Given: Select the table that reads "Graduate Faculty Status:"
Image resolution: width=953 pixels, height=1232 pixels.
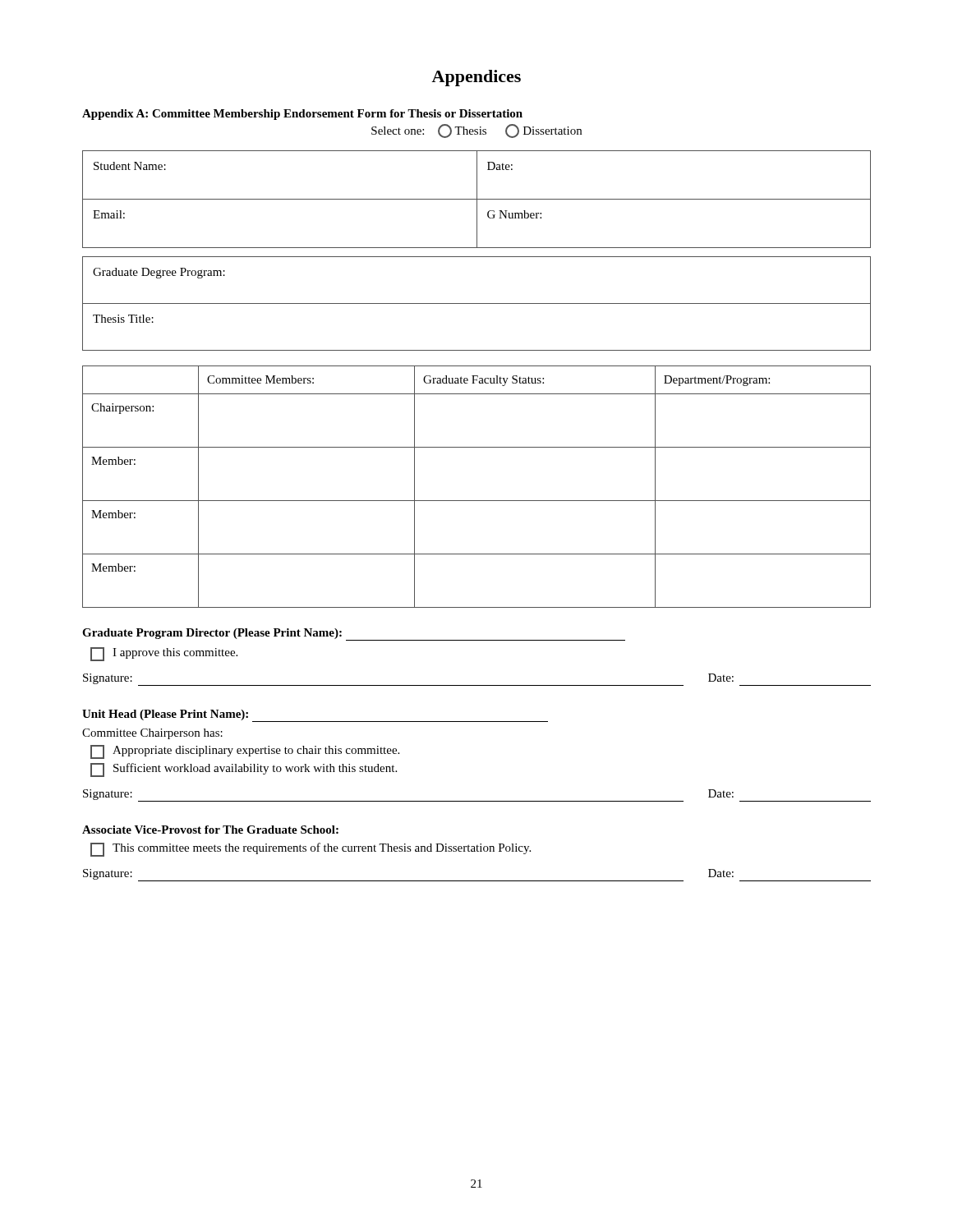Looking at the screenshot, I should [x=476, y=487].
